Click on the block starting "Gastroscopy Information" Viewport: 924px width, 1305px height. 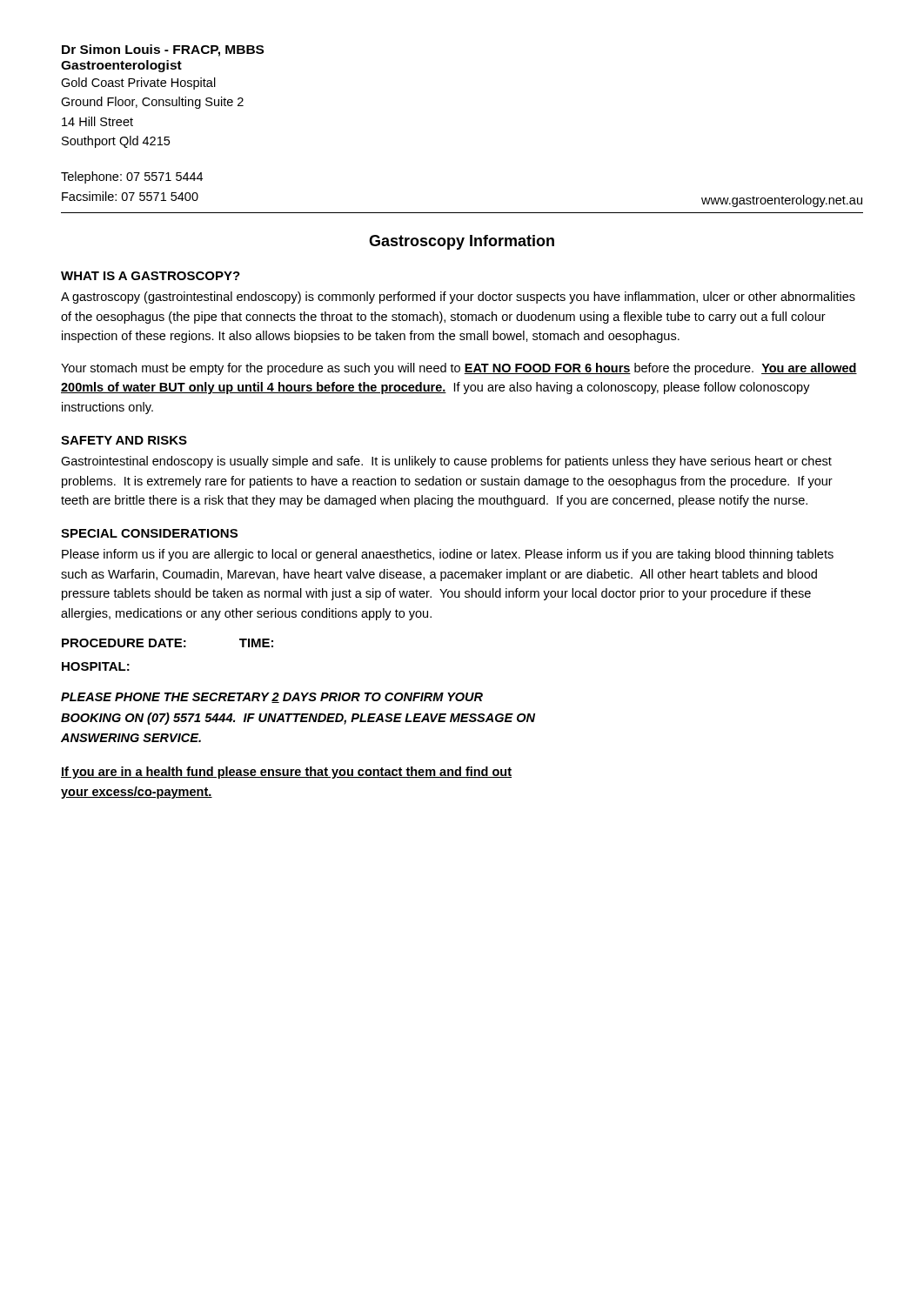tap(462, 241)
